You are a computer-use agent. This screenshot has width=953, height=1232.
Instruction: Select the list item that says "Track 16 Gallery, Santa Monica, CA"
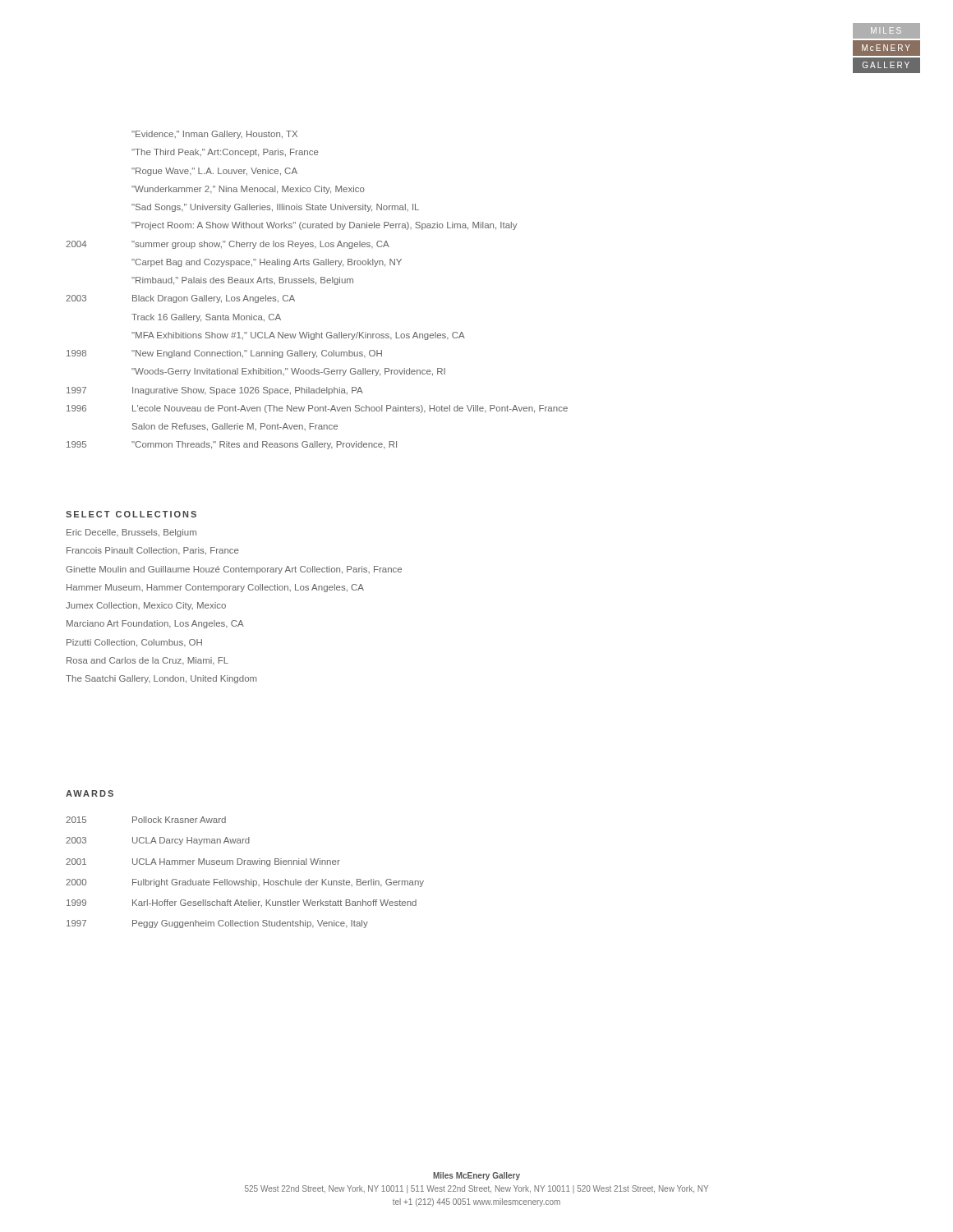pyautogui.click(x=206, y=318)
